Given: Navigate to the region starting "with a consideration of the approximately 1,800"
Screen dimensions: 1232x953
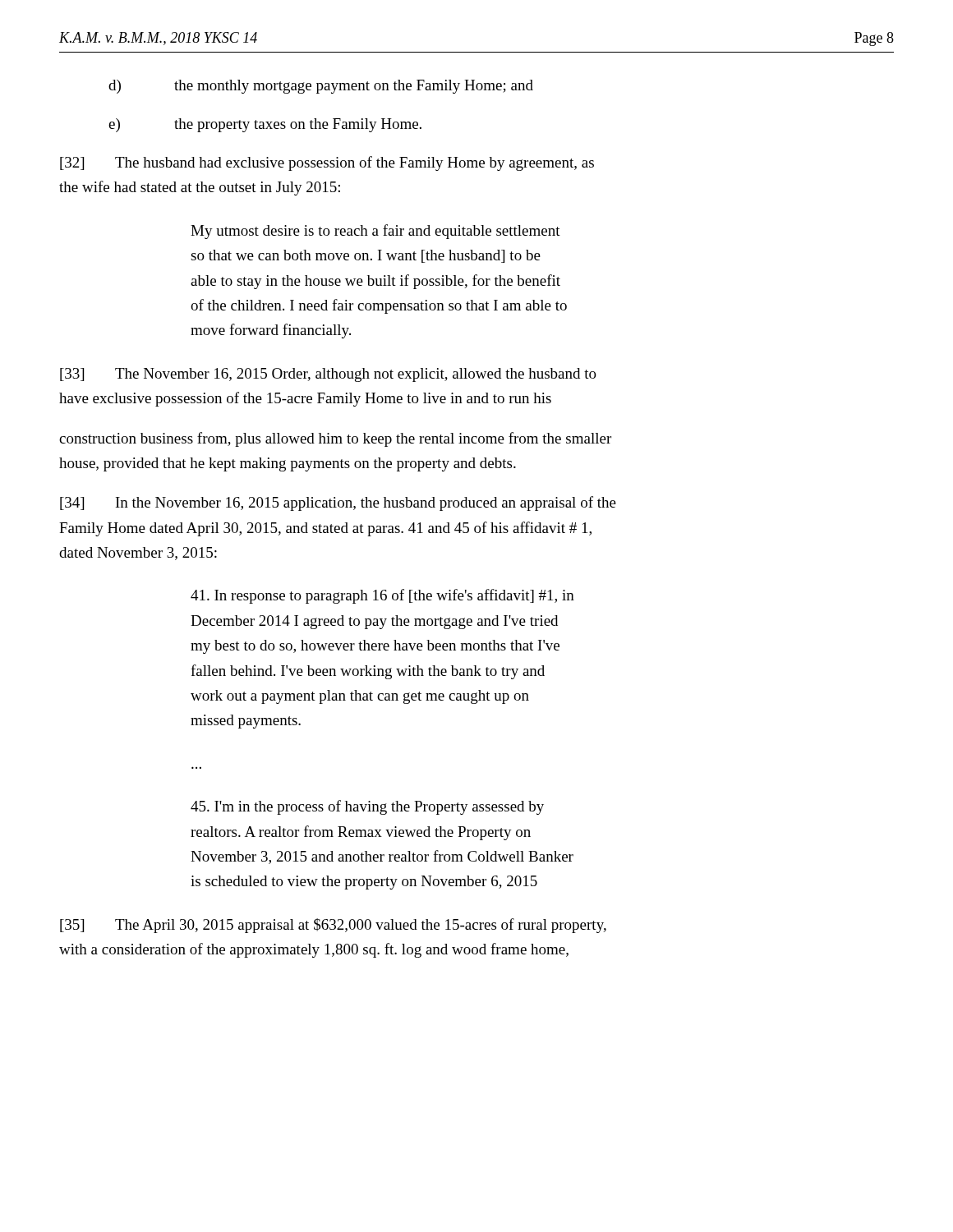Looking at the screenshot, I should pyautogui.click(x=314, y=949).
